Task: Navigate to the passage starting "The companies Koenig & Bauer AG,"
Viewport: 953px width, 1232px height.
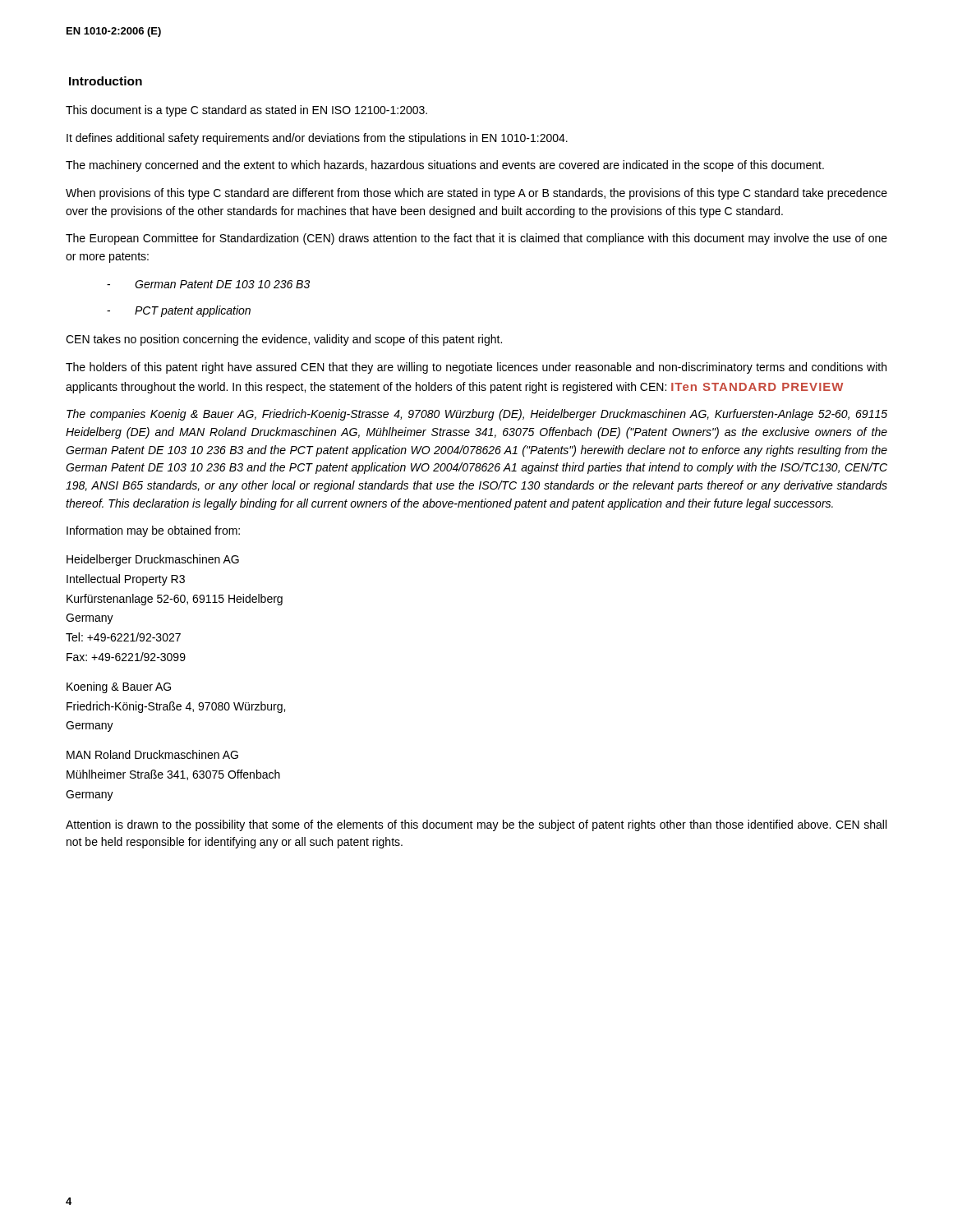Action: pos(476,459)
